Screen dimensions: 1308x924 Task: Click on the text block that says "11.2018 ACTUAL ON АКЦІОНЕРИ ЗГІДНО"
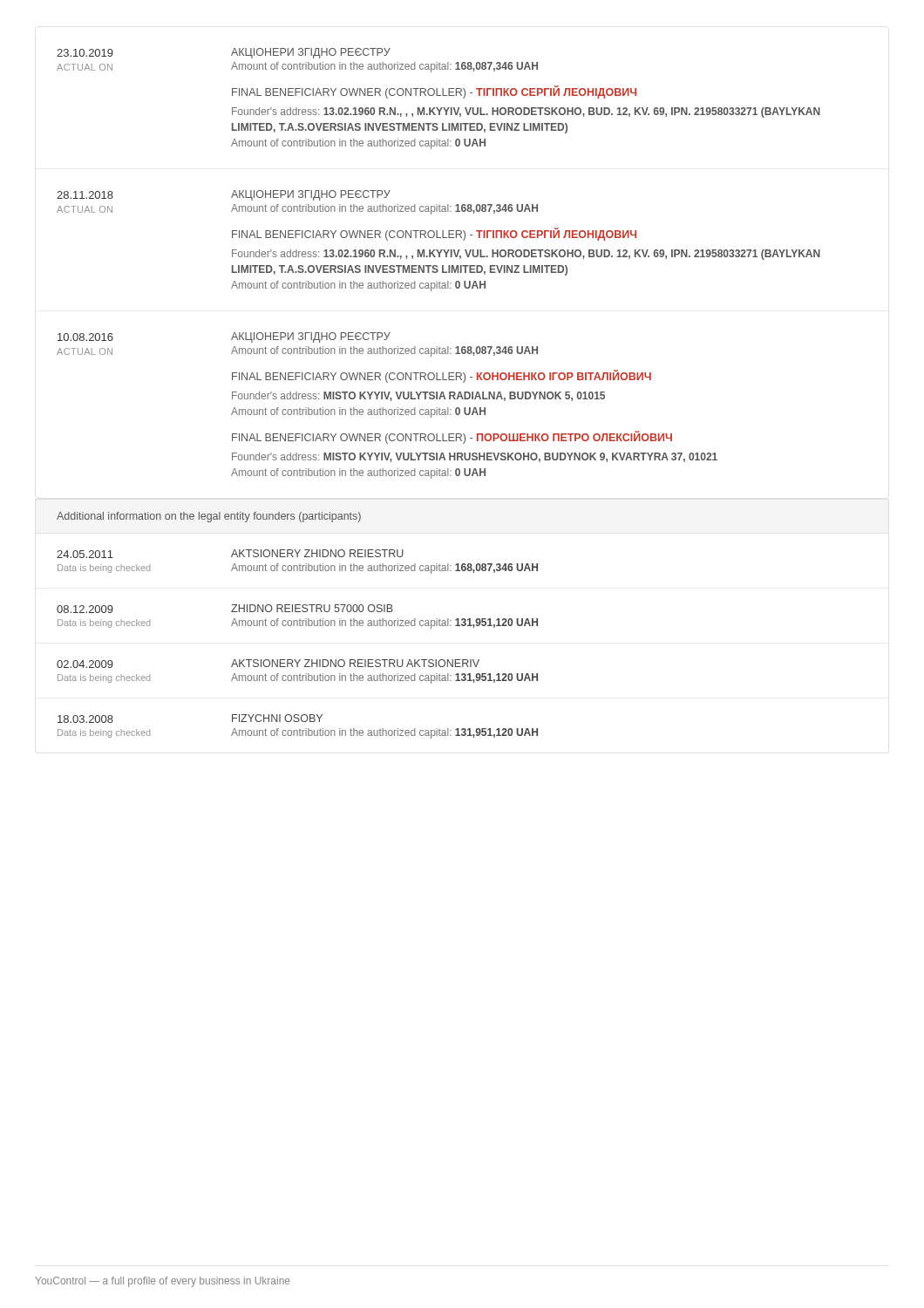(462, 240)
